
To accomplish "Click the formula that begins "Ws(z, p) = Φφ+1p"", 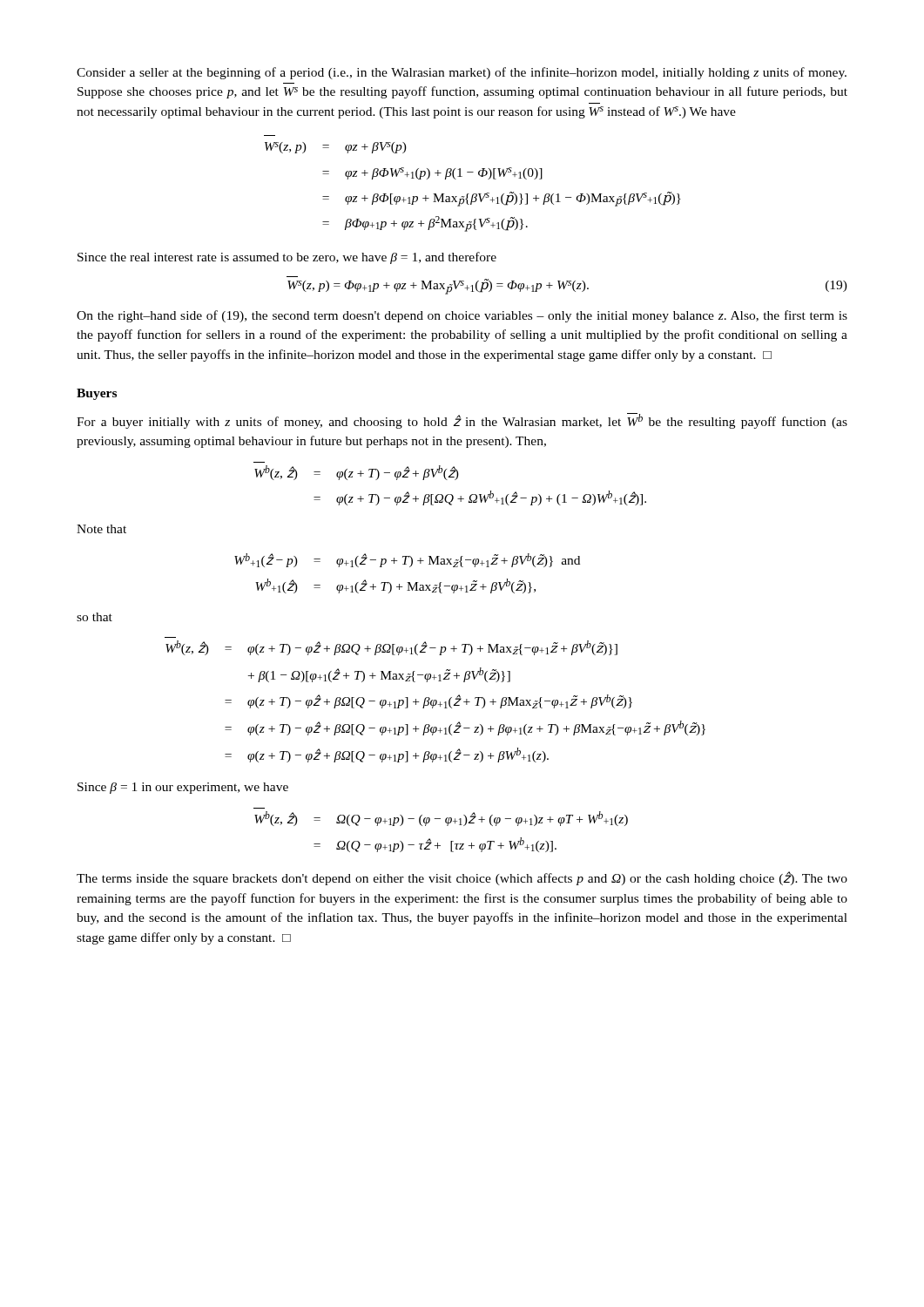I will tap(462, 285).
